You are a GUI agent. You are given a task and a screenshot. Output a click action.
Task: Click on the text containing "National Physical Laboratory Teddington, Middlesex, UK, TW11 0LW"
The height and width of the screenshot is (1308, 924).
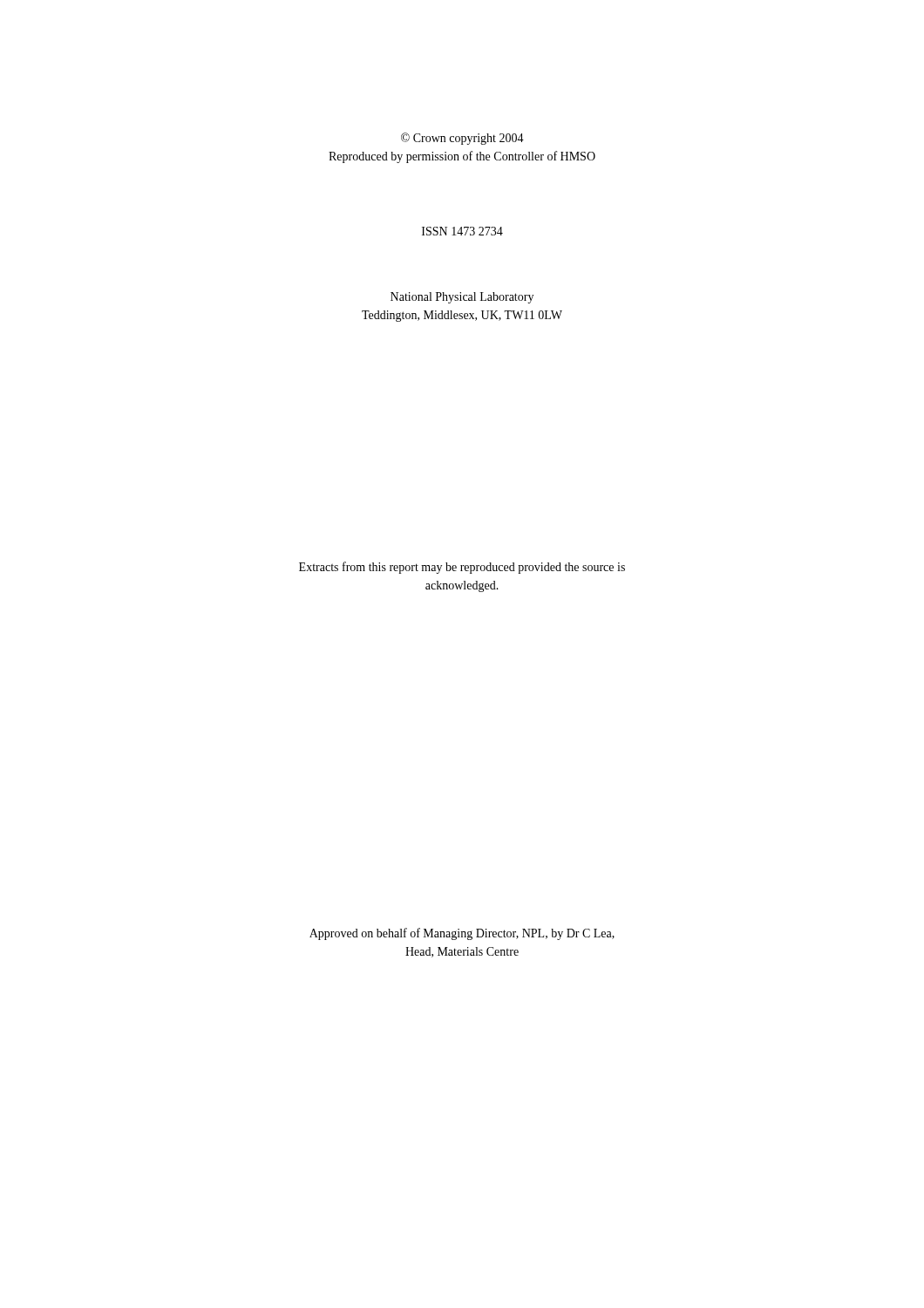pos(462,306)
